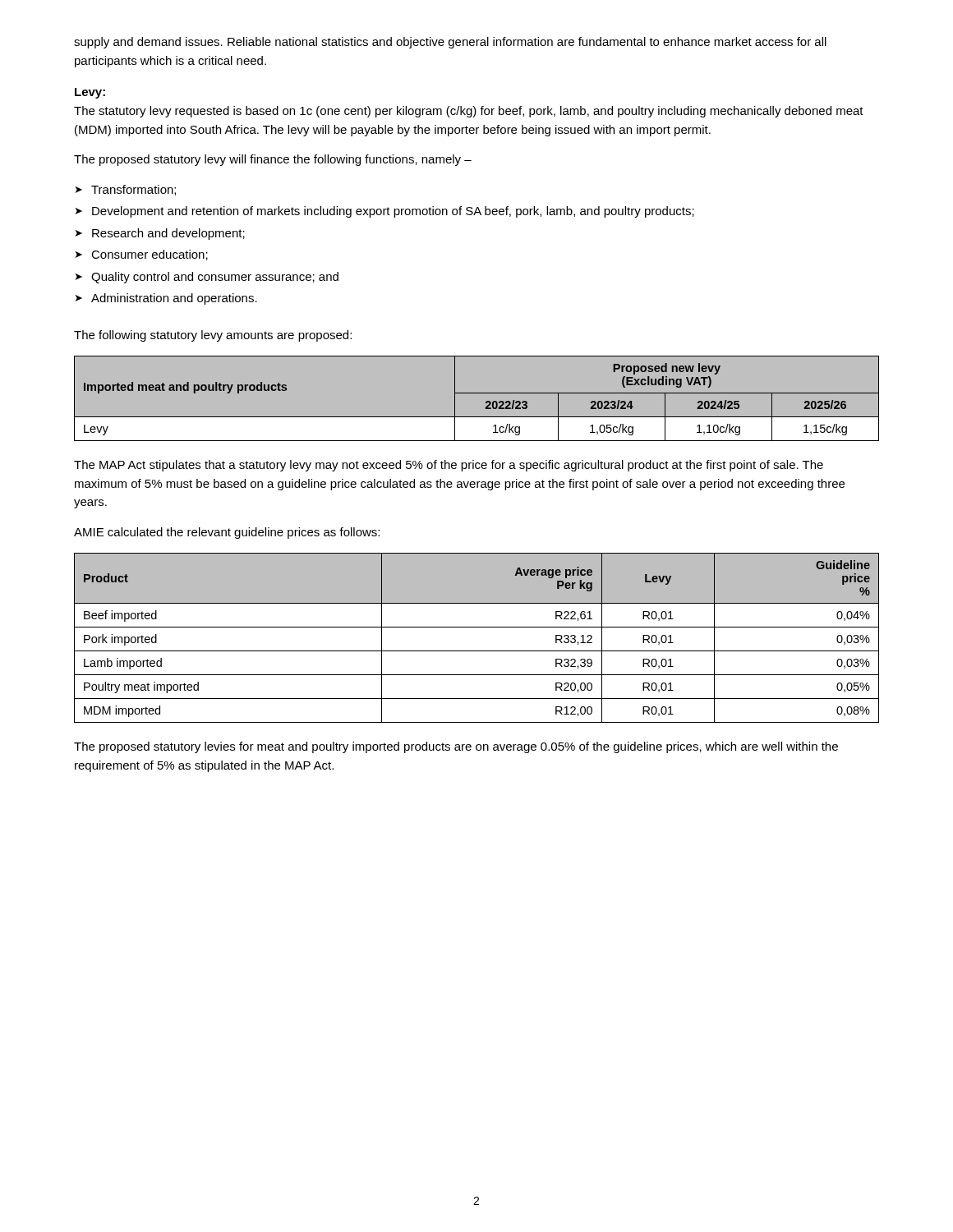The width and height of the screenshot is (953, 1232).
Task: Click on the table containing "Imported meat and poultry products"
Action: [476, 398]
